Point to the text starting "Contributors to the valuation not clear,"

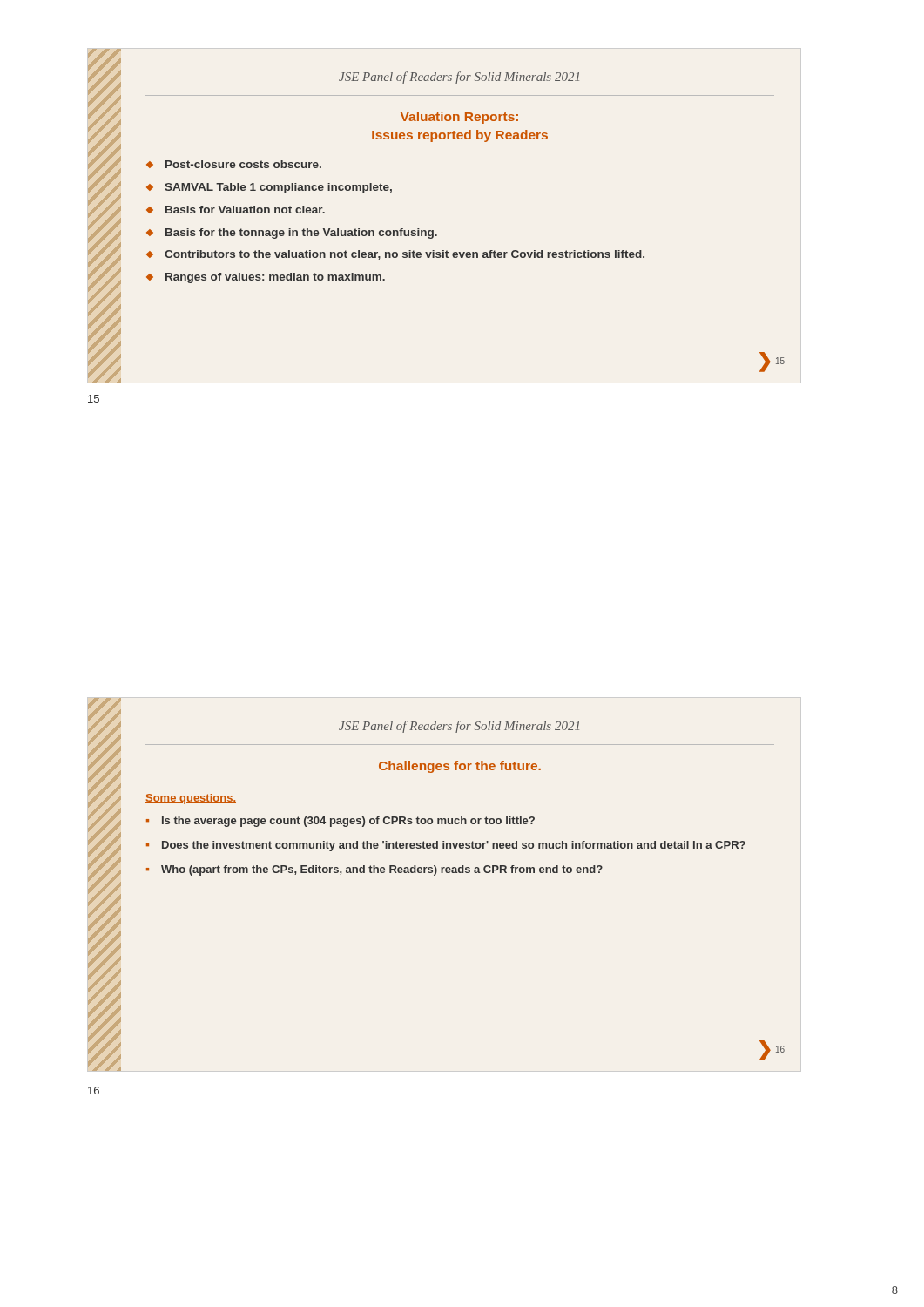click(x=405, y=254)
